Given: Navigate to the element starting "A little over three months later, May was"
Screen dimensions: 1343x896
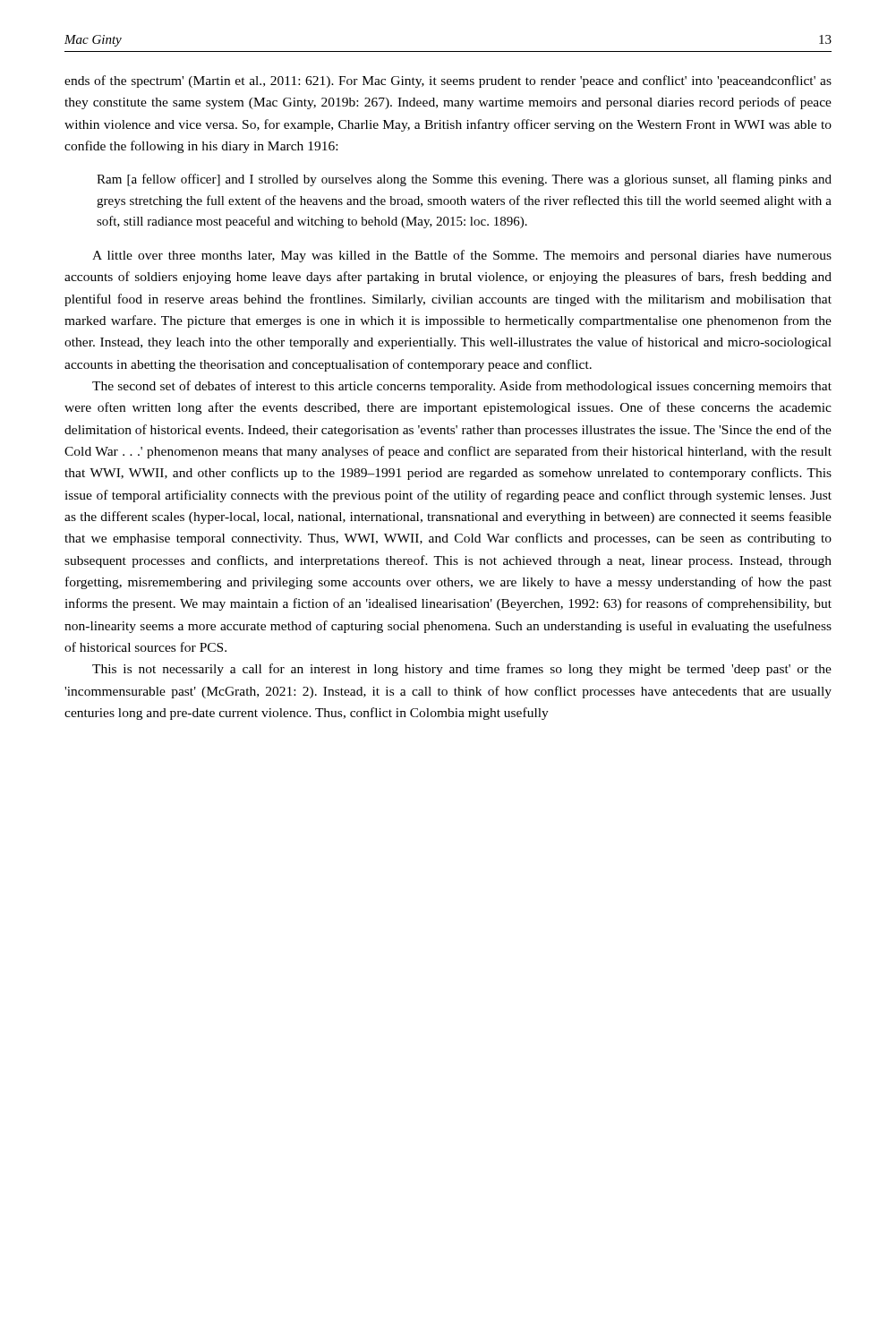Looking at the screenshot, I should pos(448,310).
